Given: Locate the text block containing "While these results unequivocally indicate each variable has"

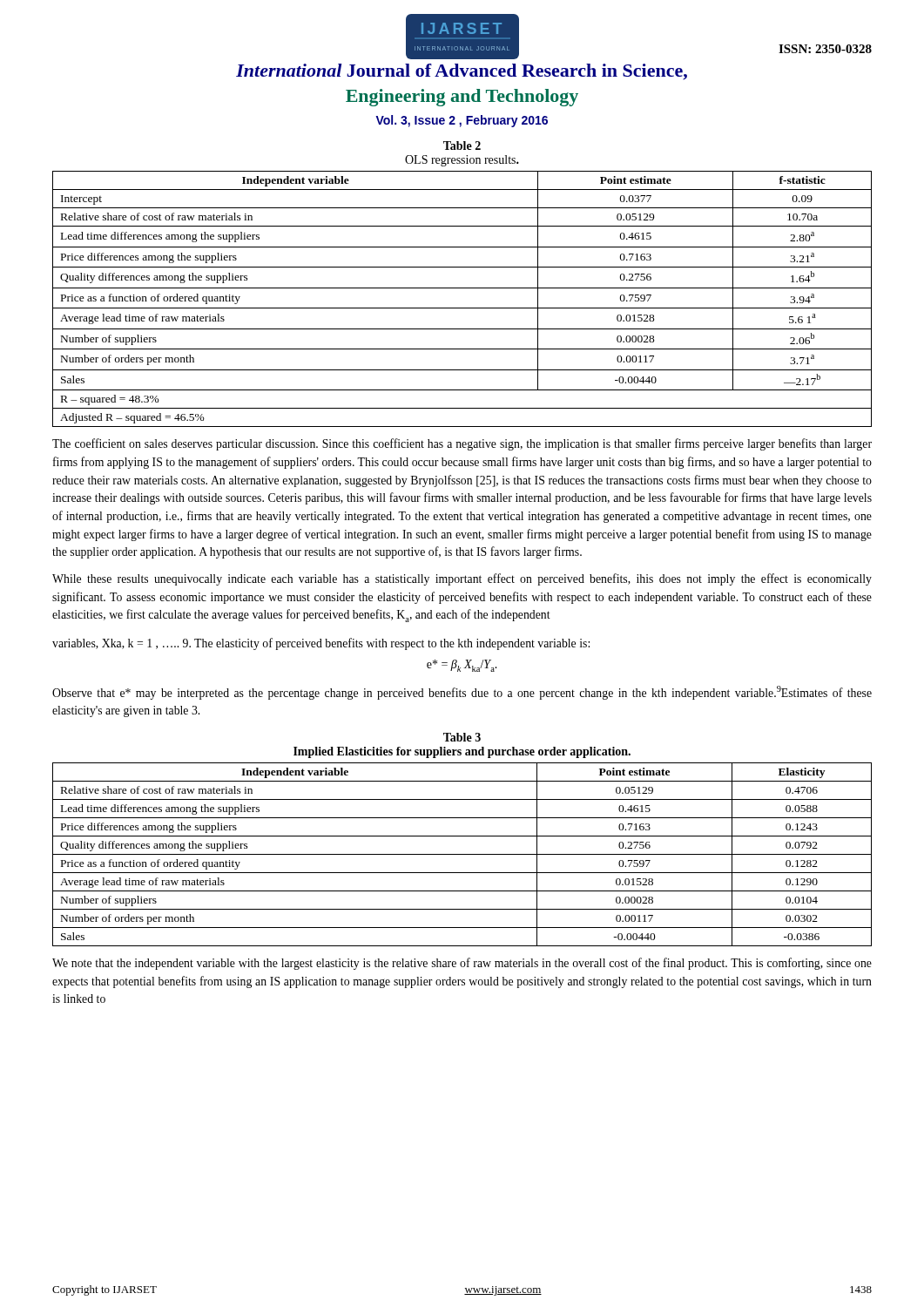Looking at the screenshot, I should coord(462,598).
